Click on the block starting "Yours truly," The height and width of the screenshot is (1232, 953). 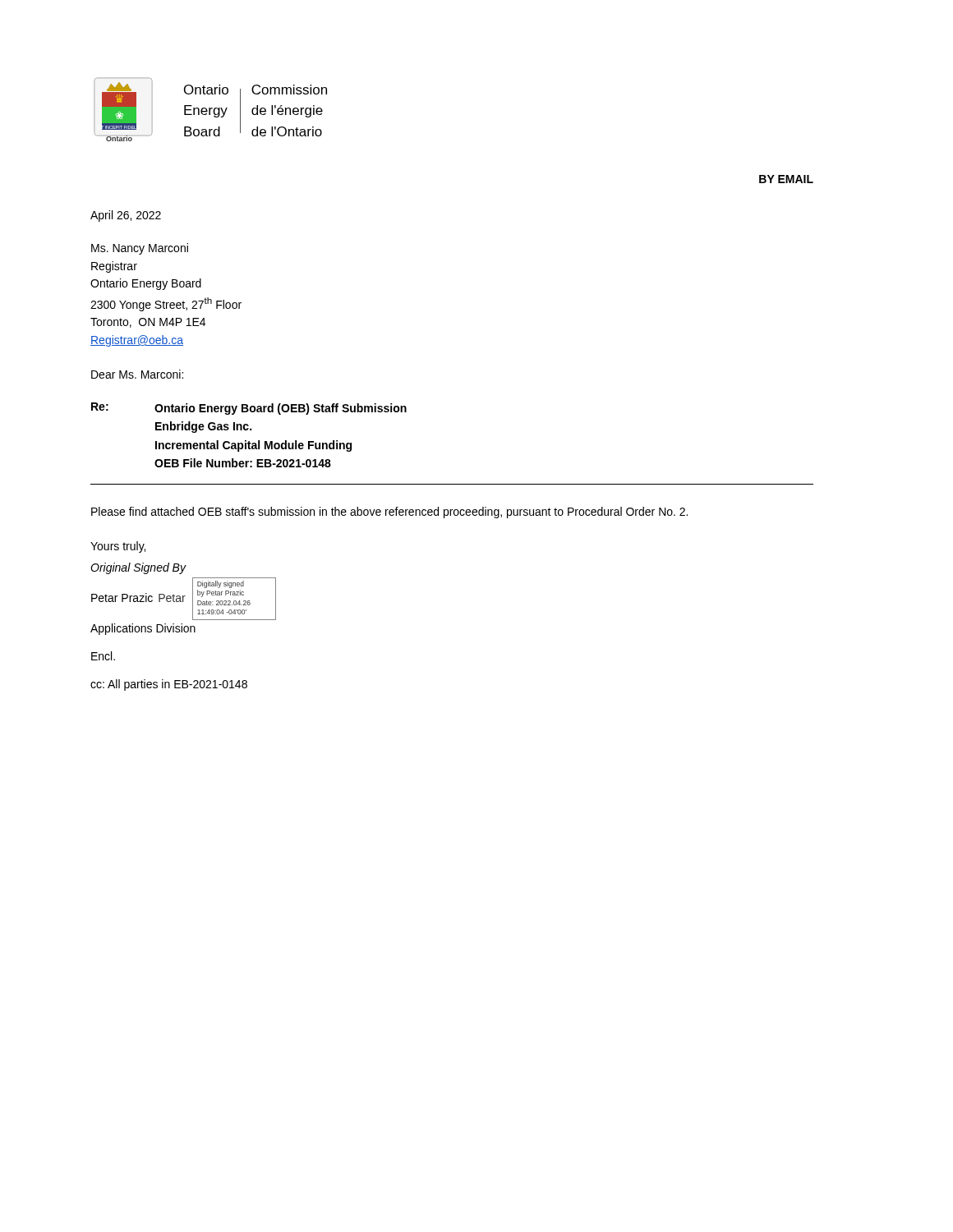119,546
